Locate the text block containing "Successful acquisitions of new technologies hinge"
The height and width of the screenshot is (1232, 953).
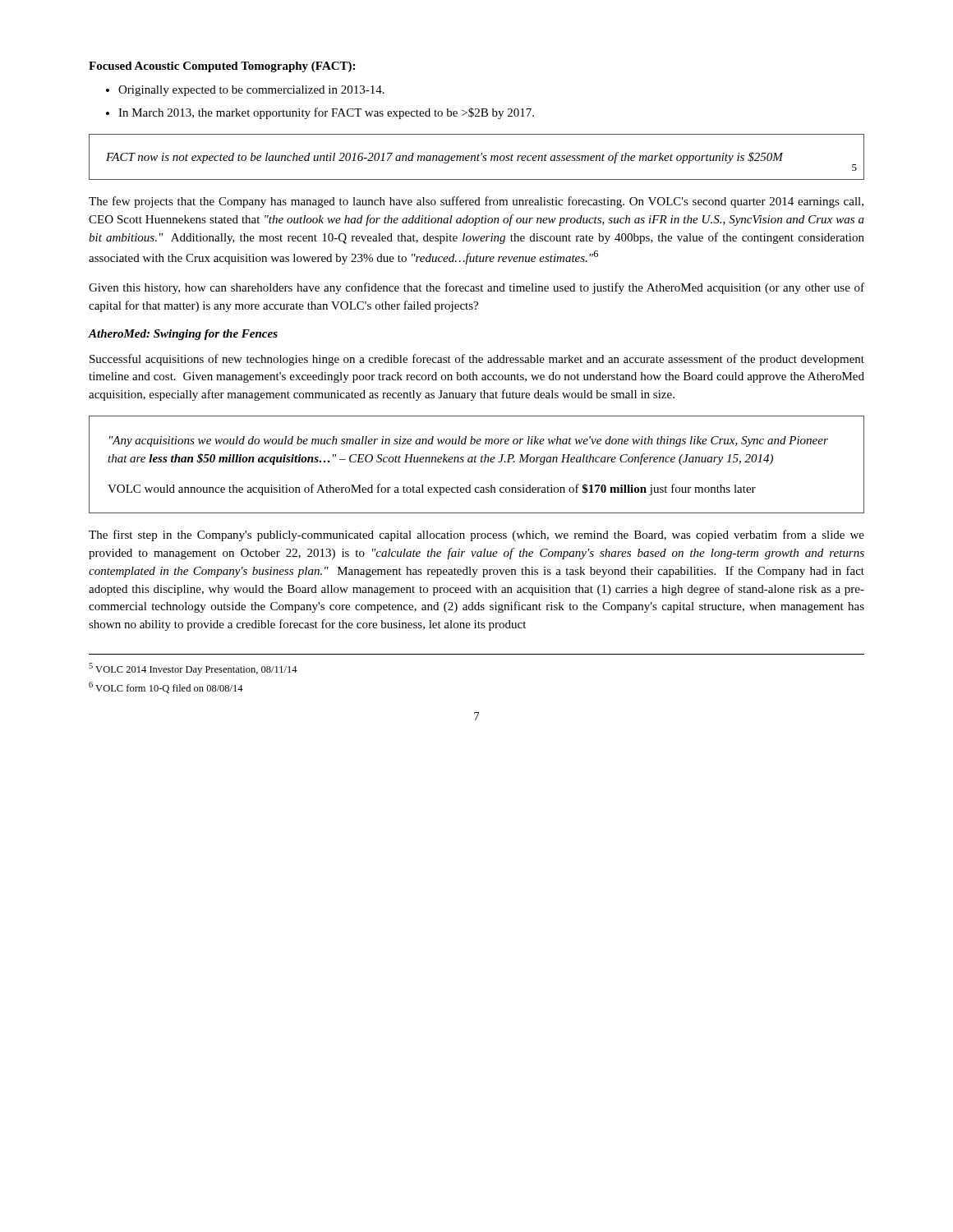[x=476, y=377]
